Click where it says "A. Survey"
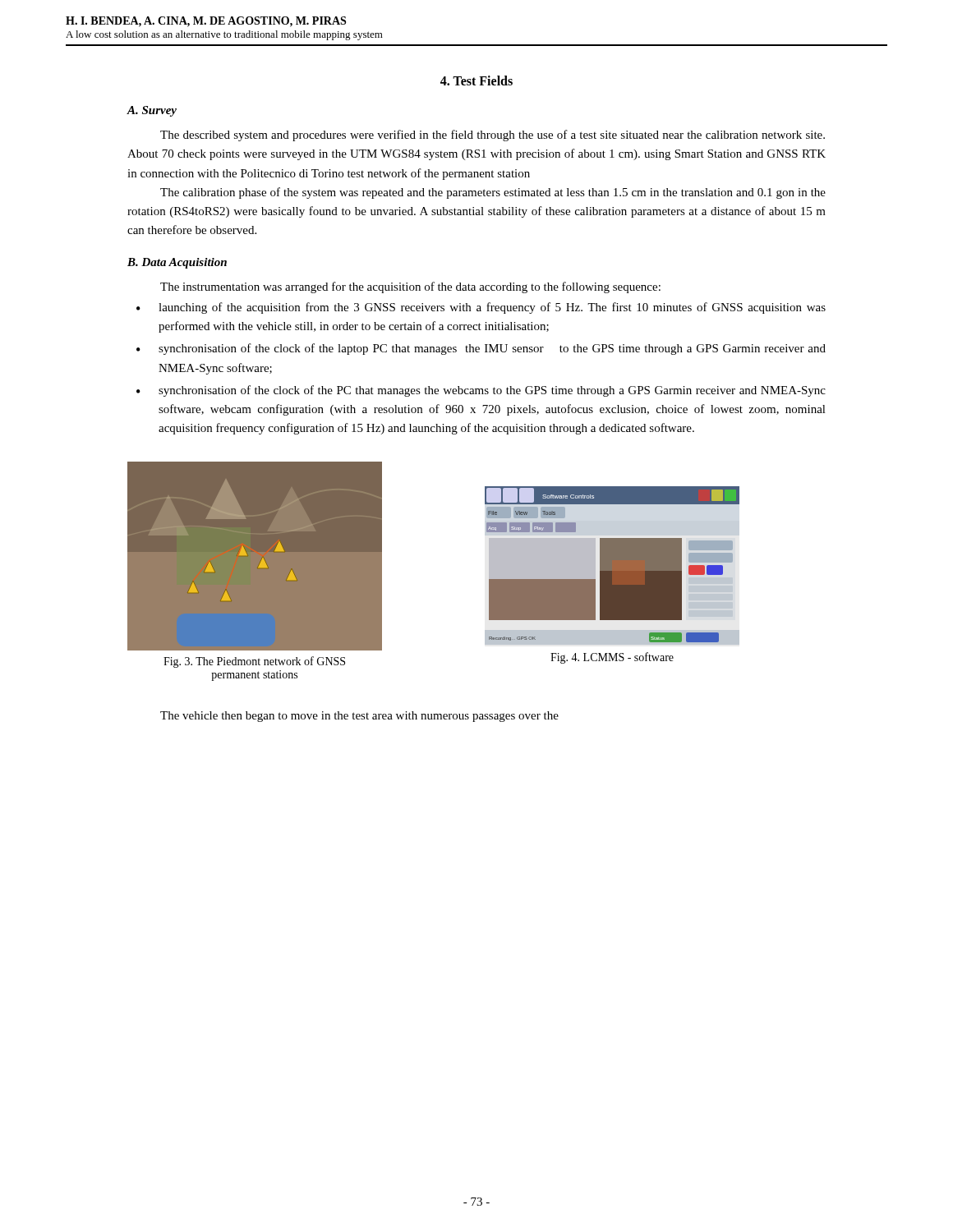Image resolution: width=953 pixels, height=1232 pixels. pos(152,110)
